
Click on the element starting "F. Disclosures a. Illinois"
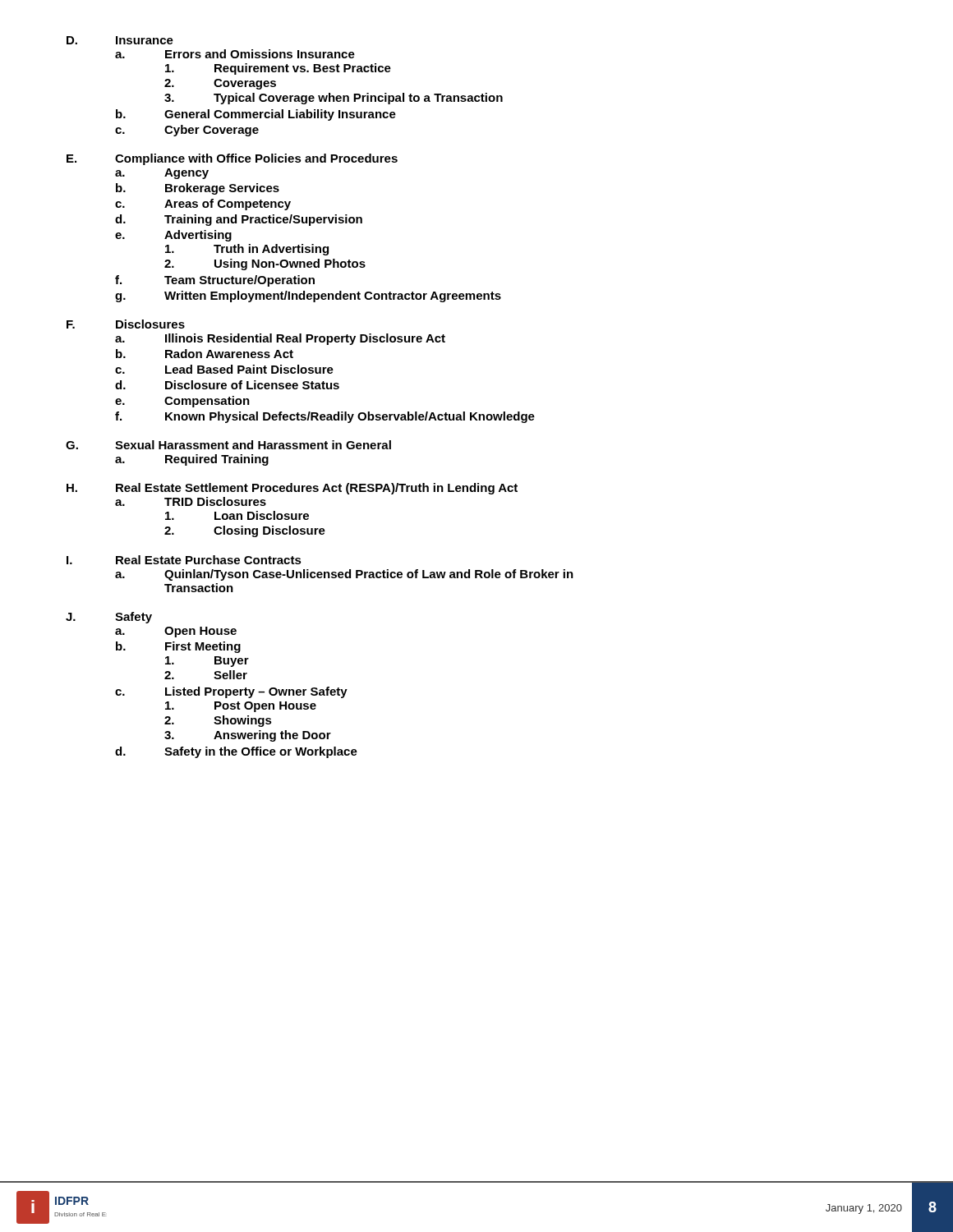[126, 324]
